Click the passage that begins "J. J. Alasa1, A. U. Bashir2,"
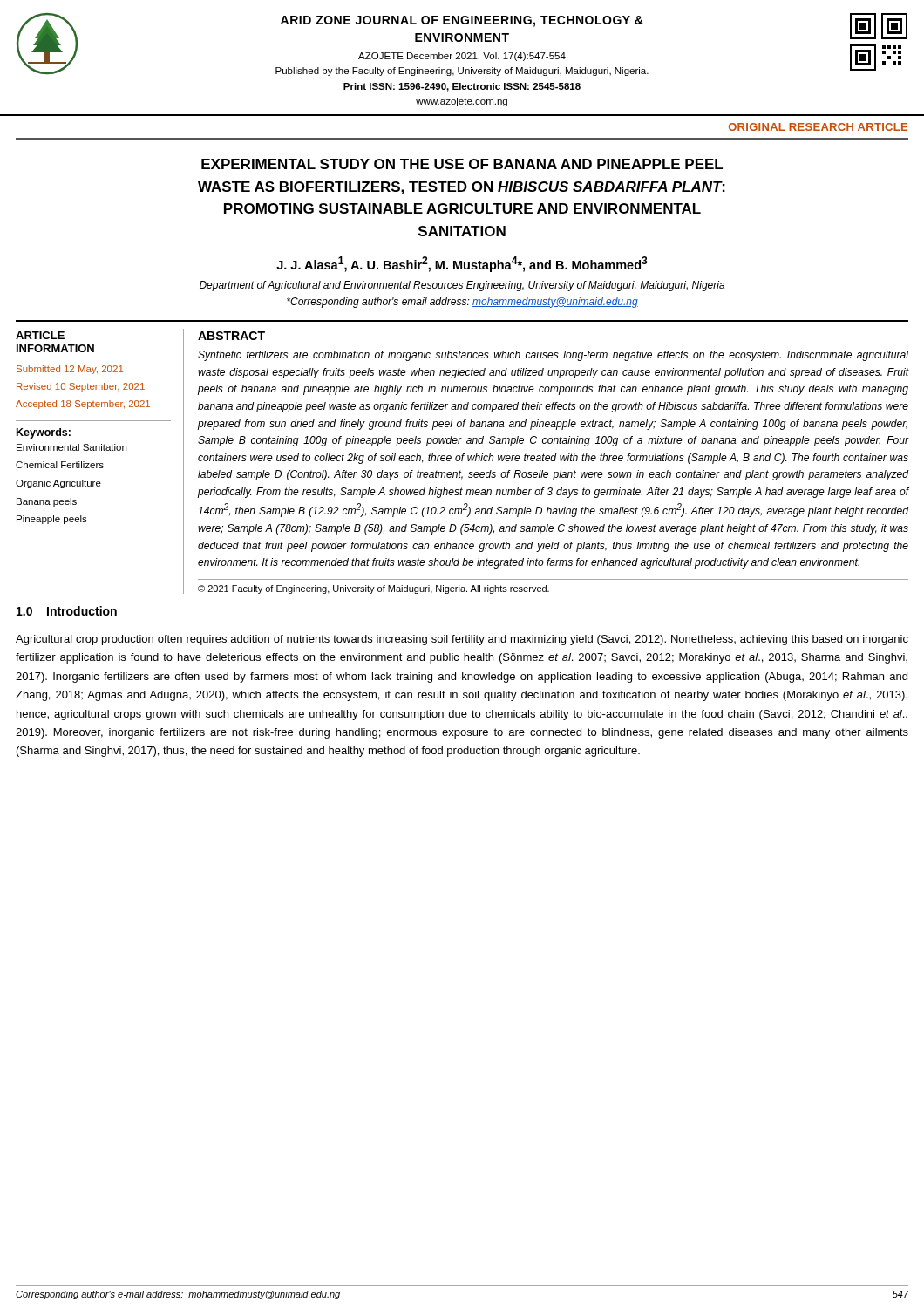This screenshot has width=924, height=1308. (x=462, y=263)
